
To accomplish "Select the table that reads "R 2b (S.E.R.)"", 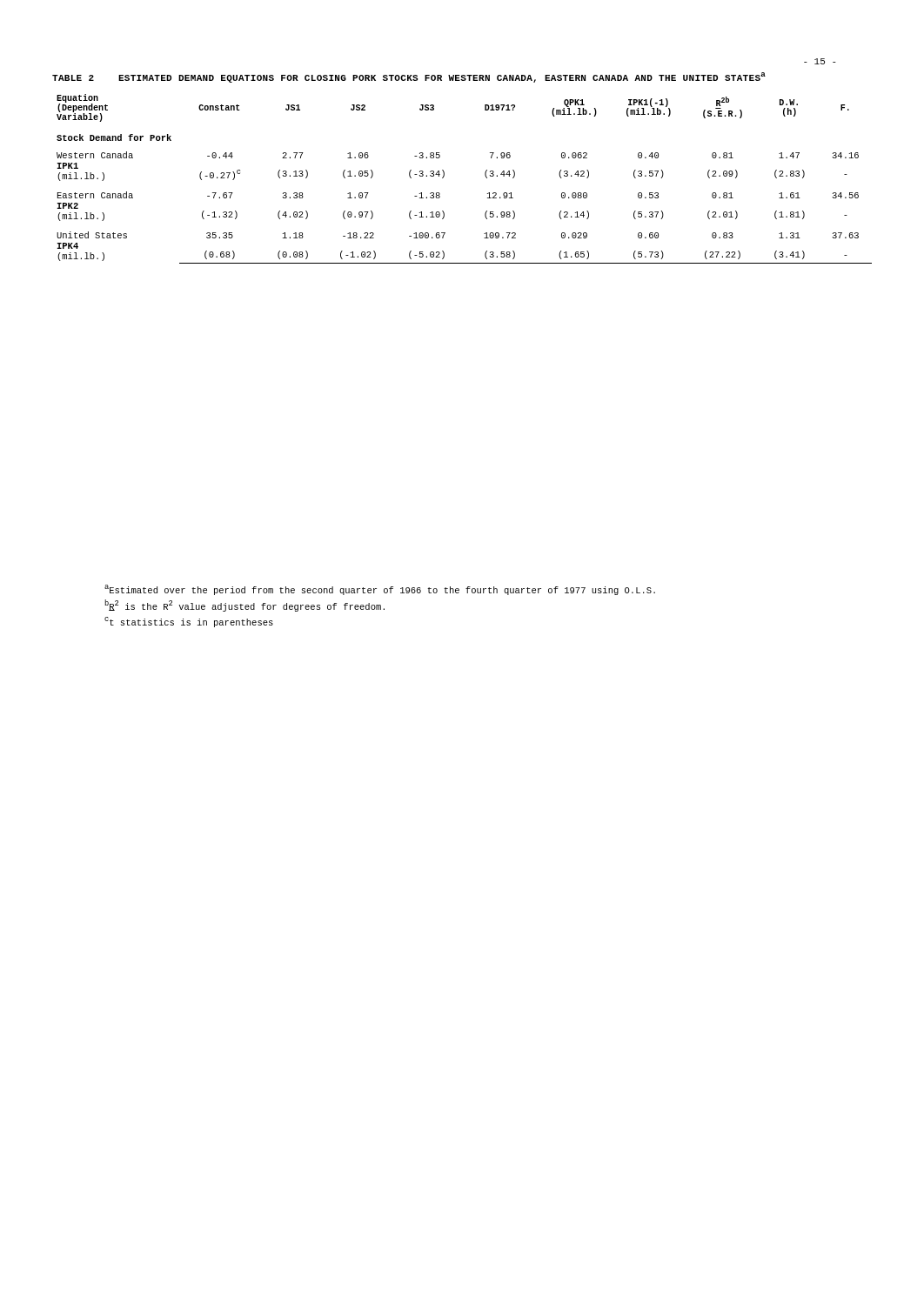I will point(462,178).
